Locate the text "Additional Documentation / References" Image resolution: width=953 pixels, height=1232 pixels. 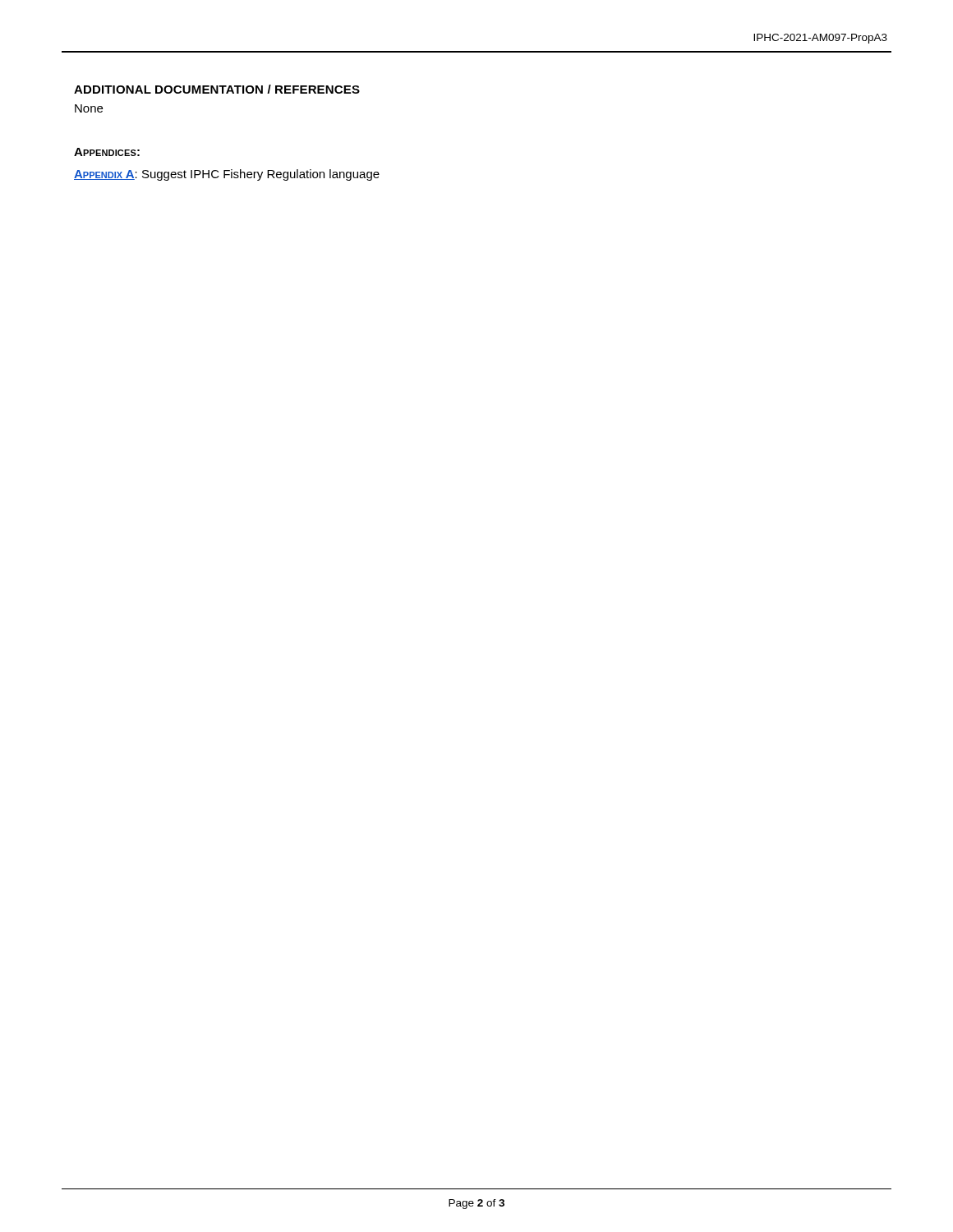coord(217,89)
